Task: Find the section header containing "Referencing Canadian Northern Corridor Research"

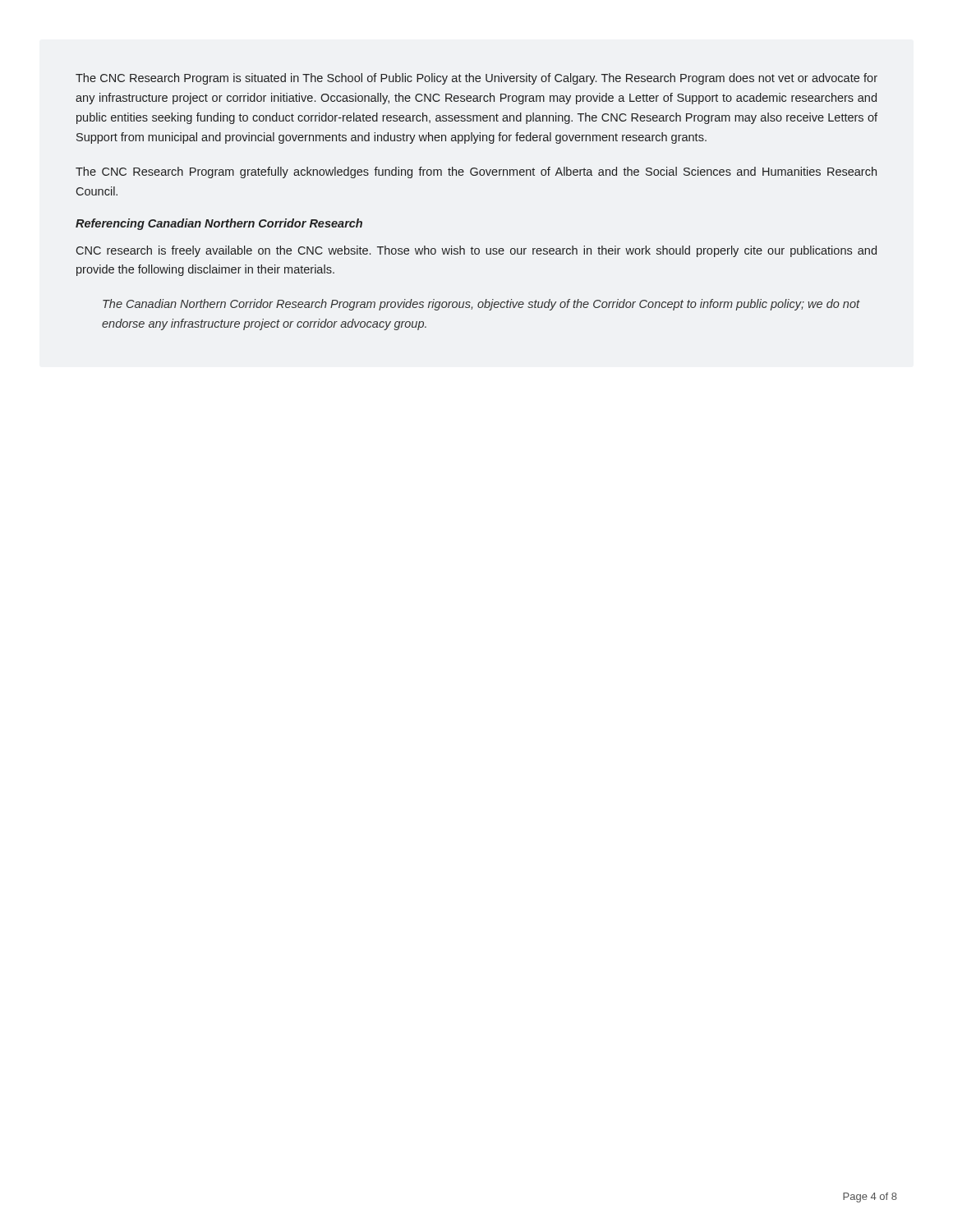Action: pos(219,223)
